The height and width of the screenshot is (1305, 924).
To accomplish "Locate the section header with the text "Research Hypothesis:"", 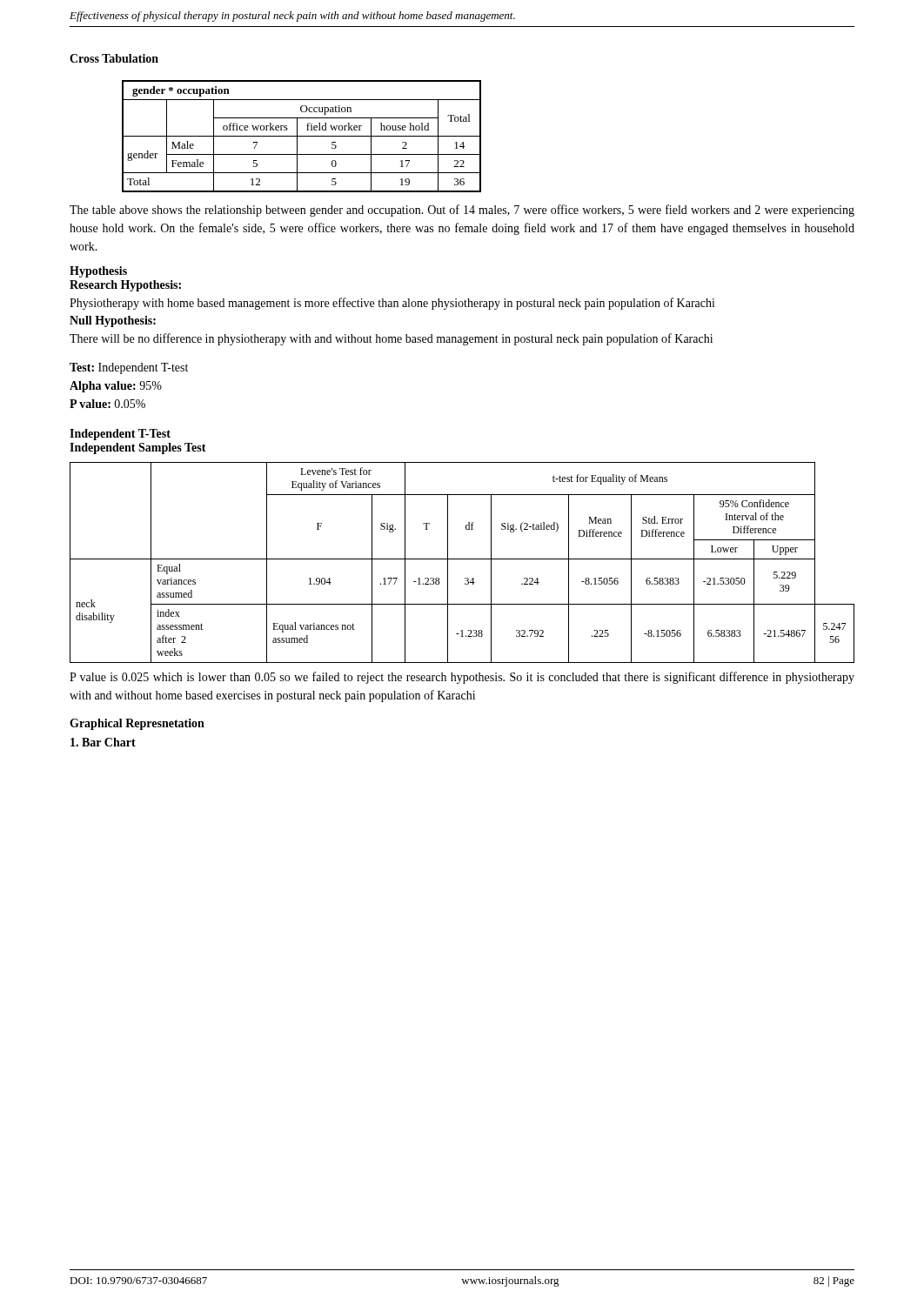I will click(x=126, y=285).
